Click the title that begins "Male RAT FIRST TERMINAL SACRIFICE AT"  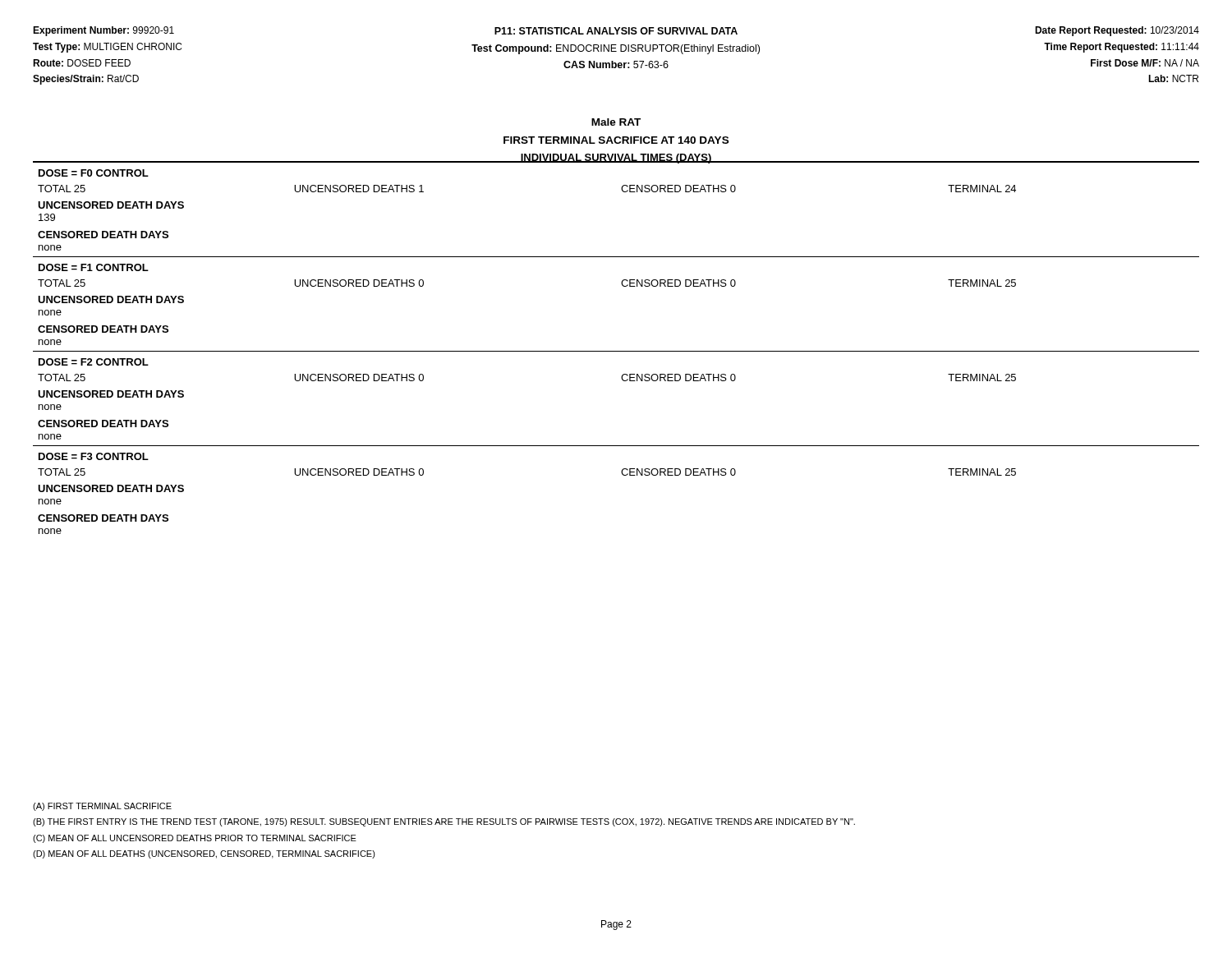pos(616,140)
